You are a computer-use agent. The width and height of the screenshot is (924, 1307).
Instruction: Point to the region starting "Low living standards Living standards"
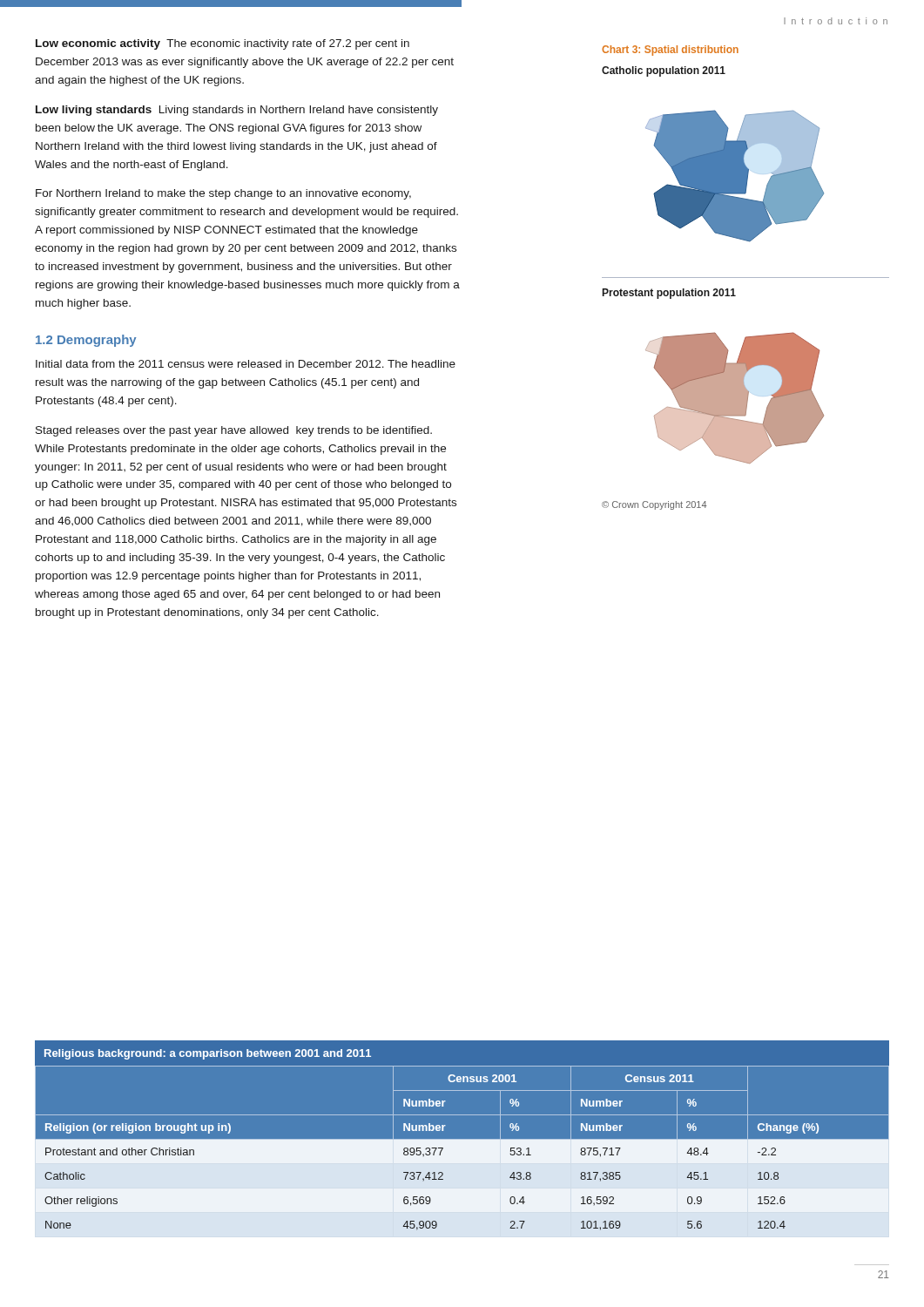click(x=236, y=137)
